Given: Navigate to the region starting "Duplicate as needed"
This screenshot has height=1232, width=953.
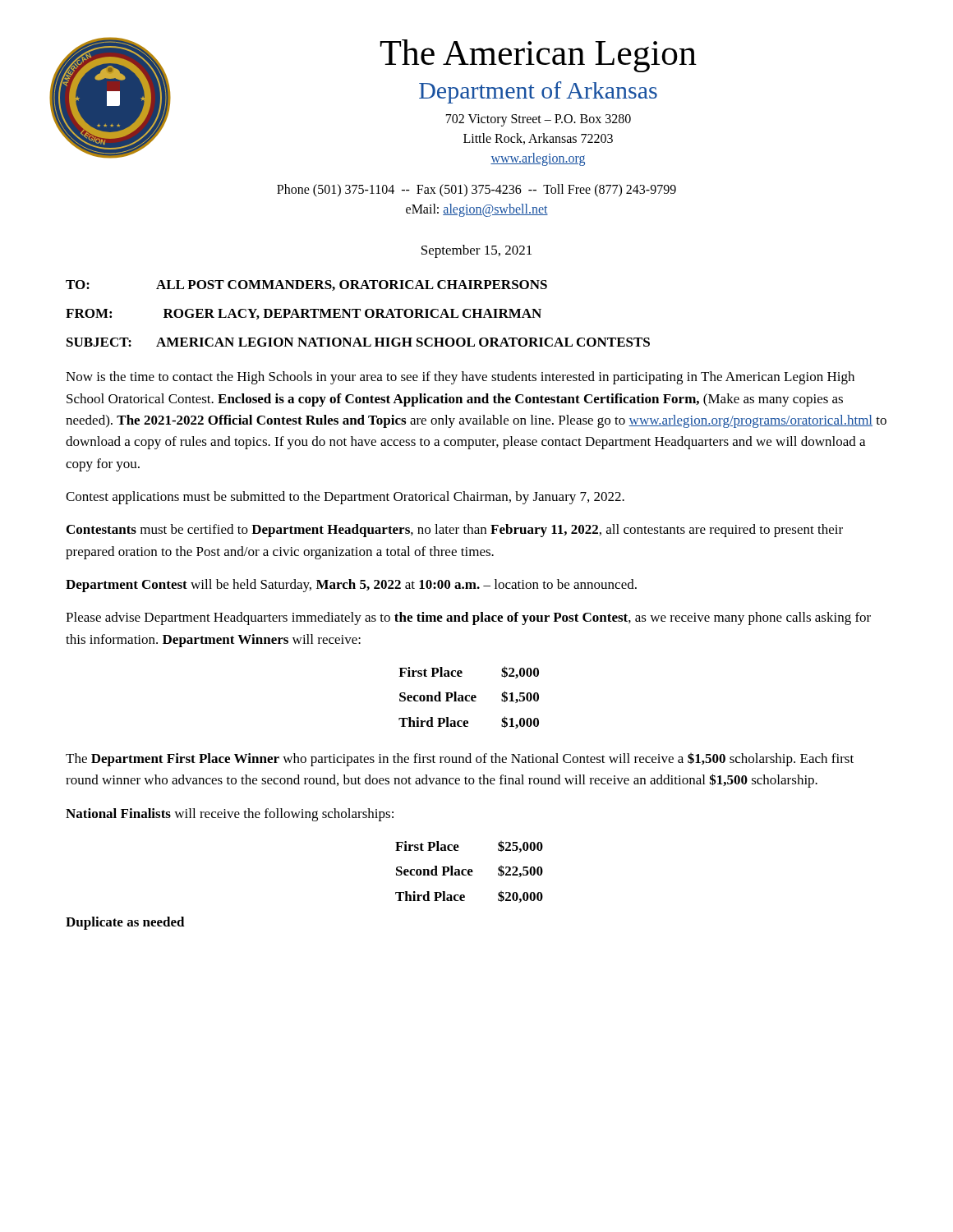Looking at the screenshot, I should pyautogui.click(x=125, y=922).
